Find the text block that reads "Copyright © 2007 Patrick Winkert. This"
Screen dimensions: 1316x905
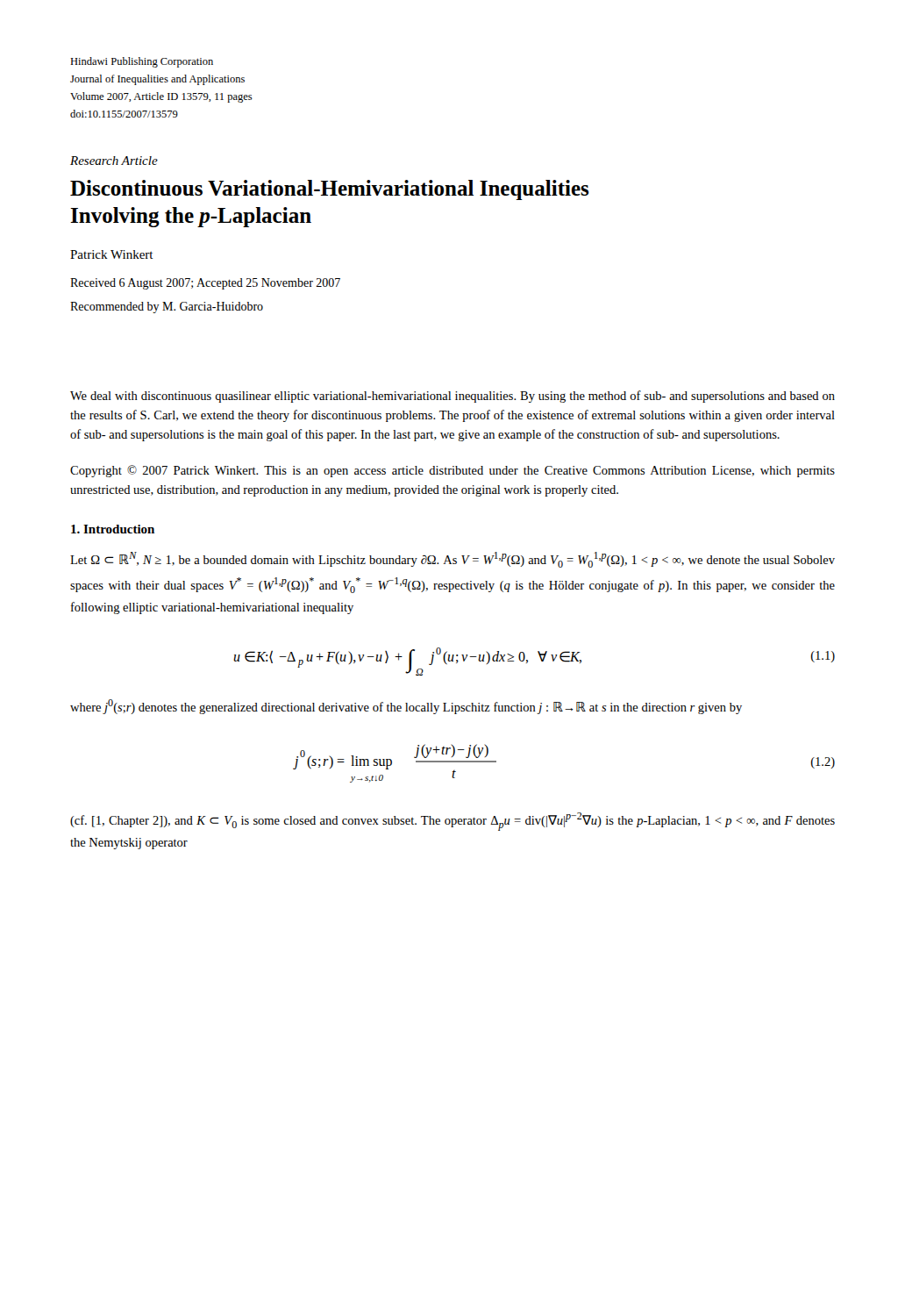pyautogui.click(x=452, y=480)
